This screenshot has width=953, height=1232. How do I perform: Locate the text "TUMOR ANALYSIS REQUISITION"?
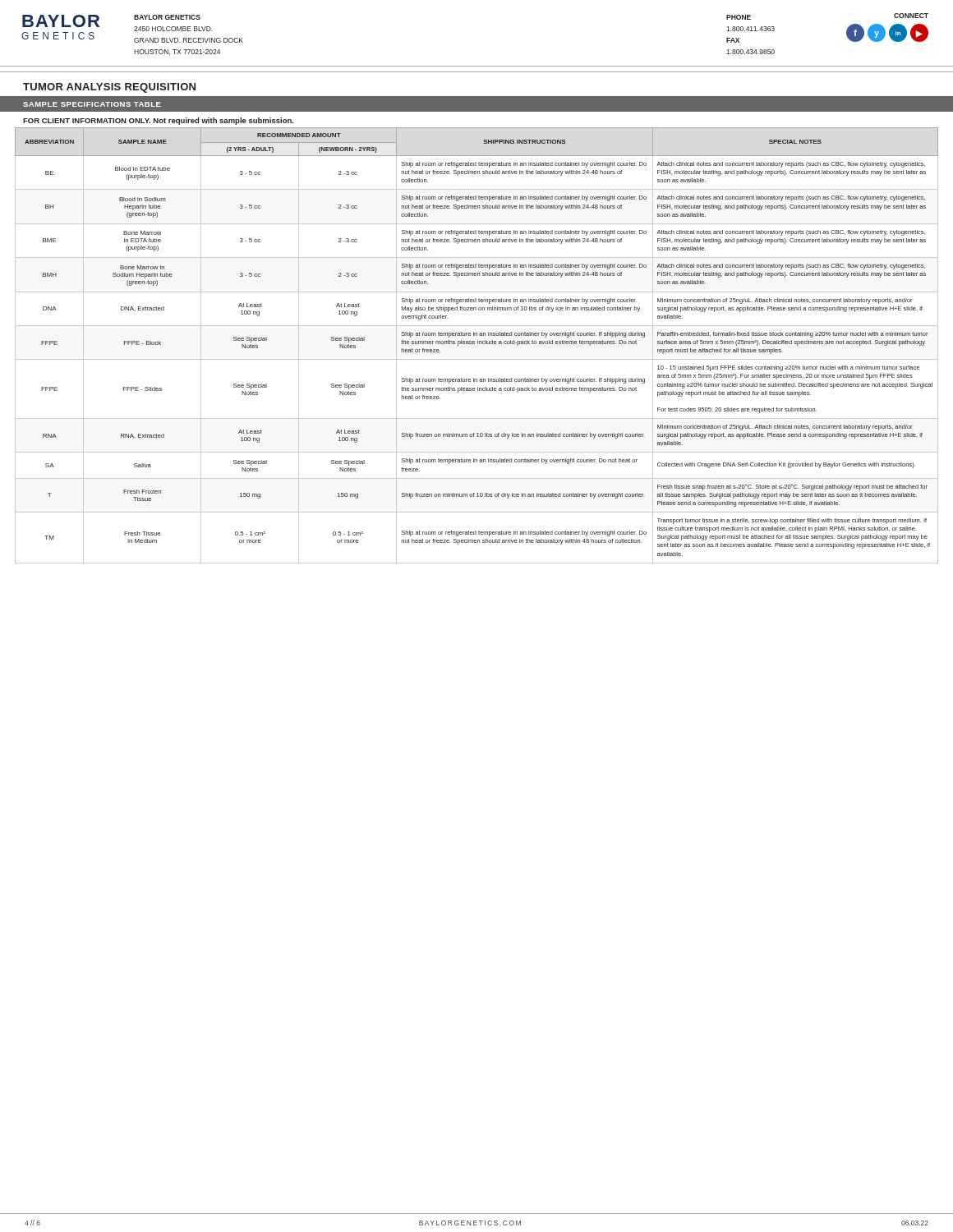[x=110, y=87]
